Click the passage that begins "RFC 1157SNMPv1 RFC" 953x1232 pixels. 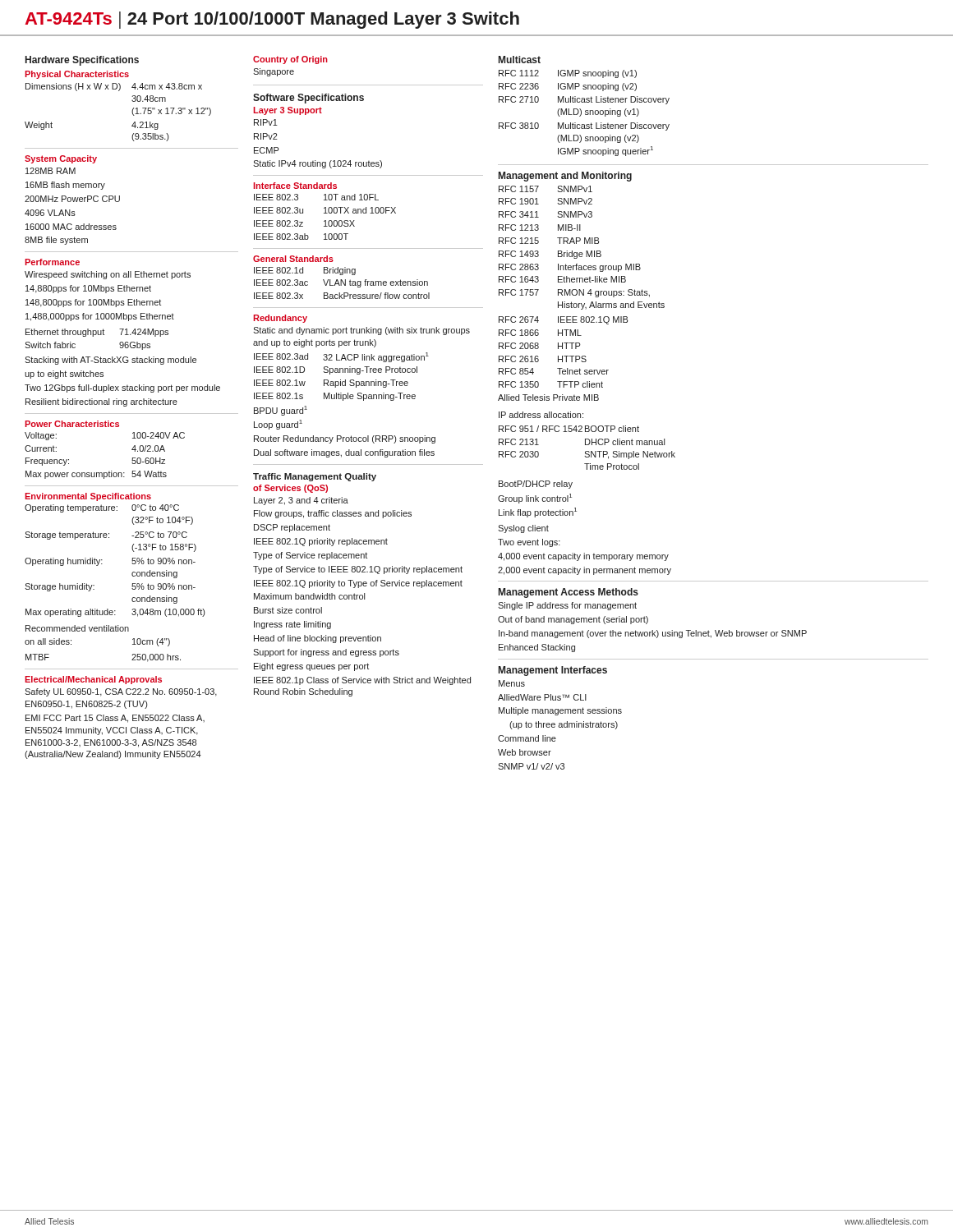click(581, 293)
